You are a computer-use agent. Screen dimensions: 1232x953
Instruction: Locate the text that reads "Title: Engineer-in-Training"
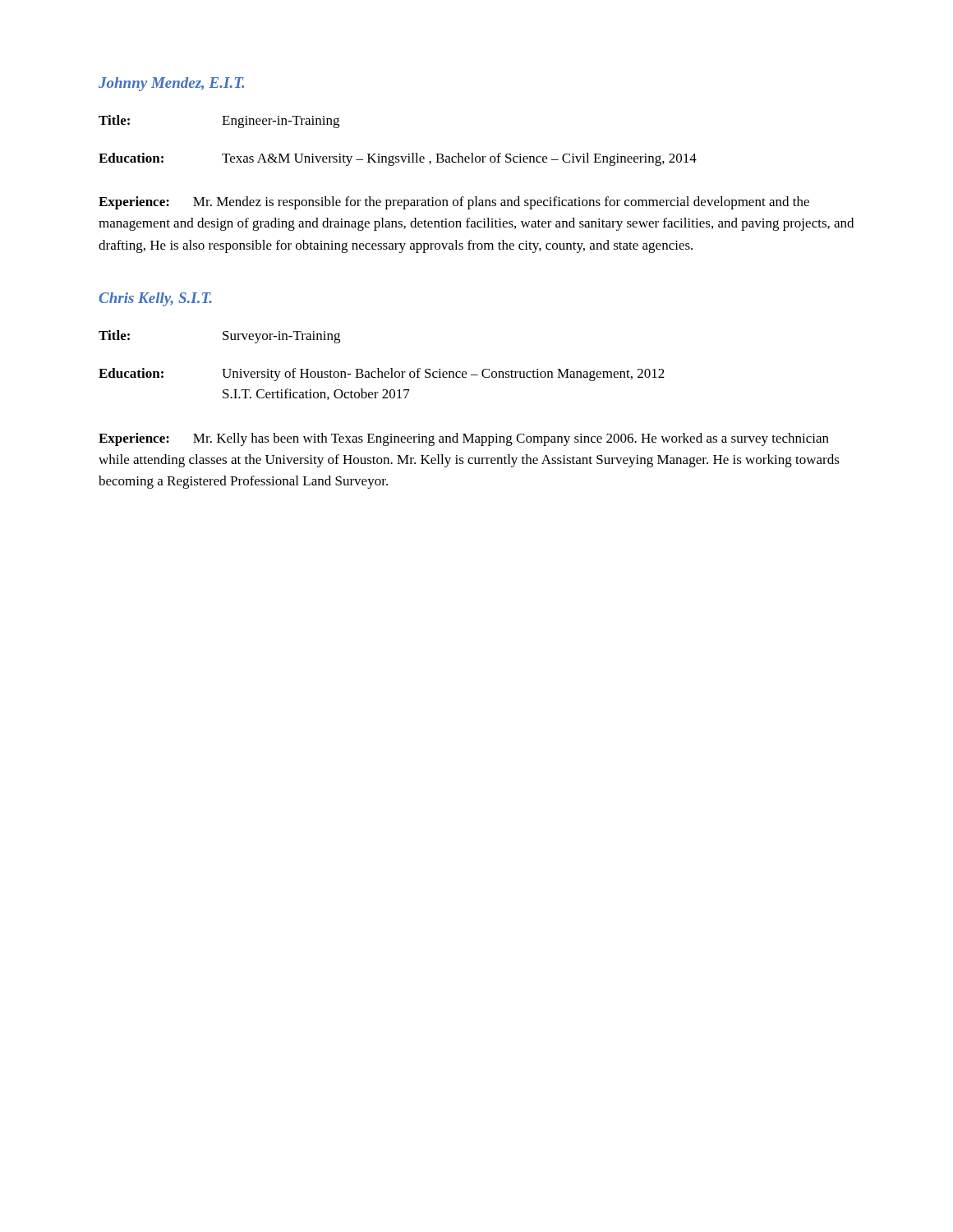(x=219, y=122)
